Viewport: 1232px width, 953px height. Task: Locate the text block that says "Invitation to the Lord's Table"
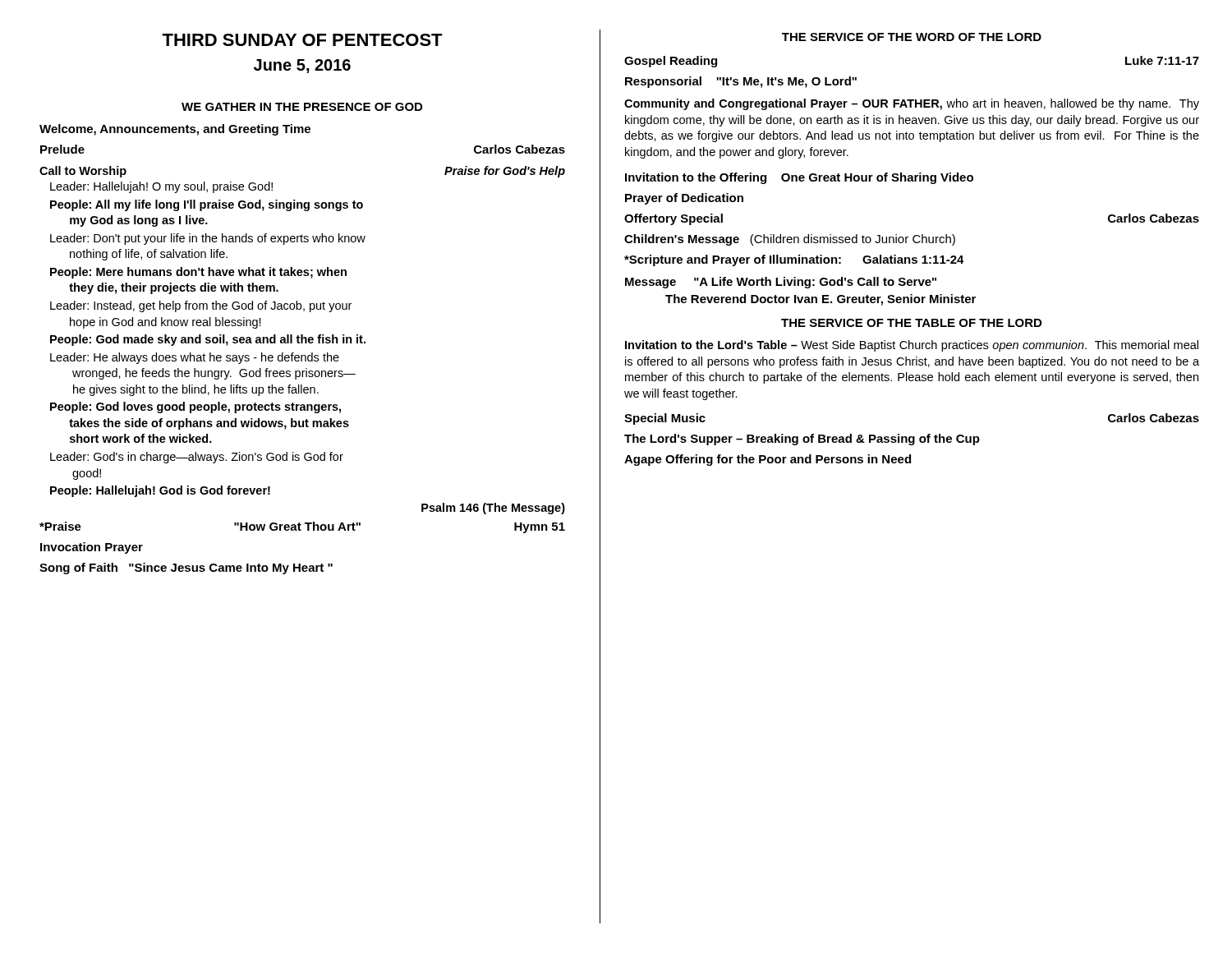(x=912, y=369)
